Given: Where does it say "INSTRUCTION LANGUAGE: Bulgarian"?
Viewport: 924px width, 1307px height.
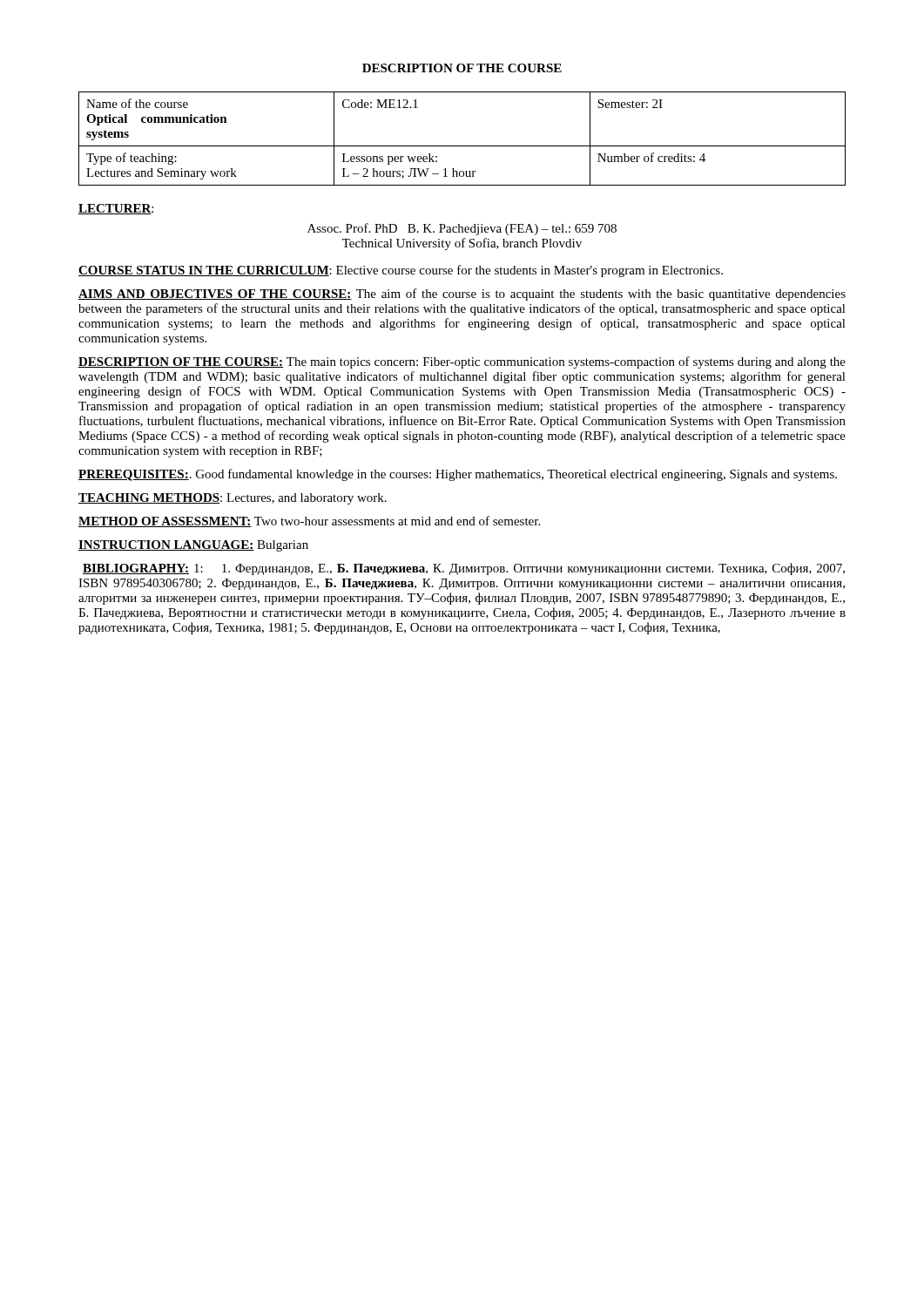Looking at the screenshot, I should [193, 545].
